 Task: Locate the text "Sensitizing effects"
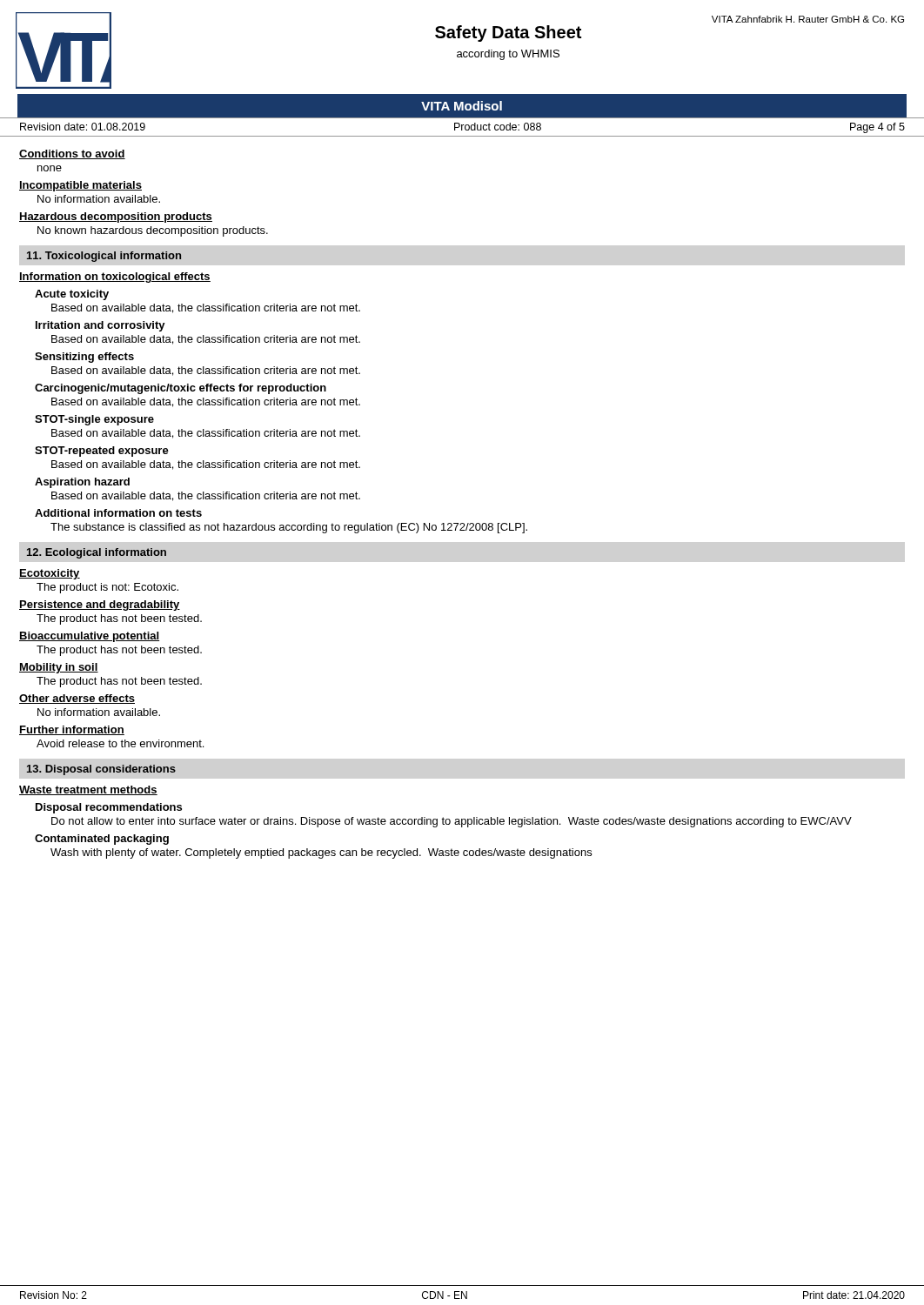pos(84,356)
